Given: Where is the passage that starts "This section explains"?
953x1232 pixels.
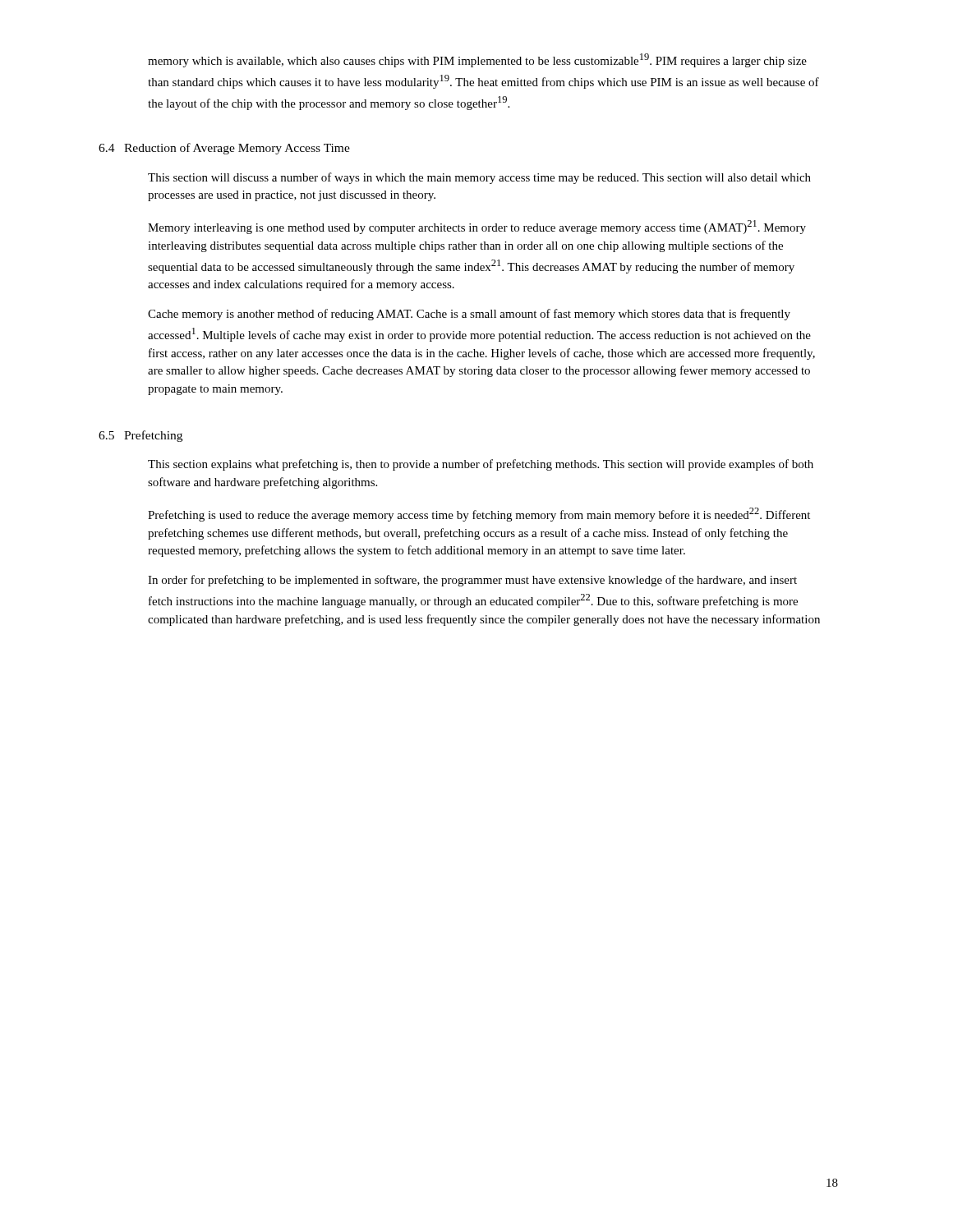Looking at the screenshot, I should (481, 473).
